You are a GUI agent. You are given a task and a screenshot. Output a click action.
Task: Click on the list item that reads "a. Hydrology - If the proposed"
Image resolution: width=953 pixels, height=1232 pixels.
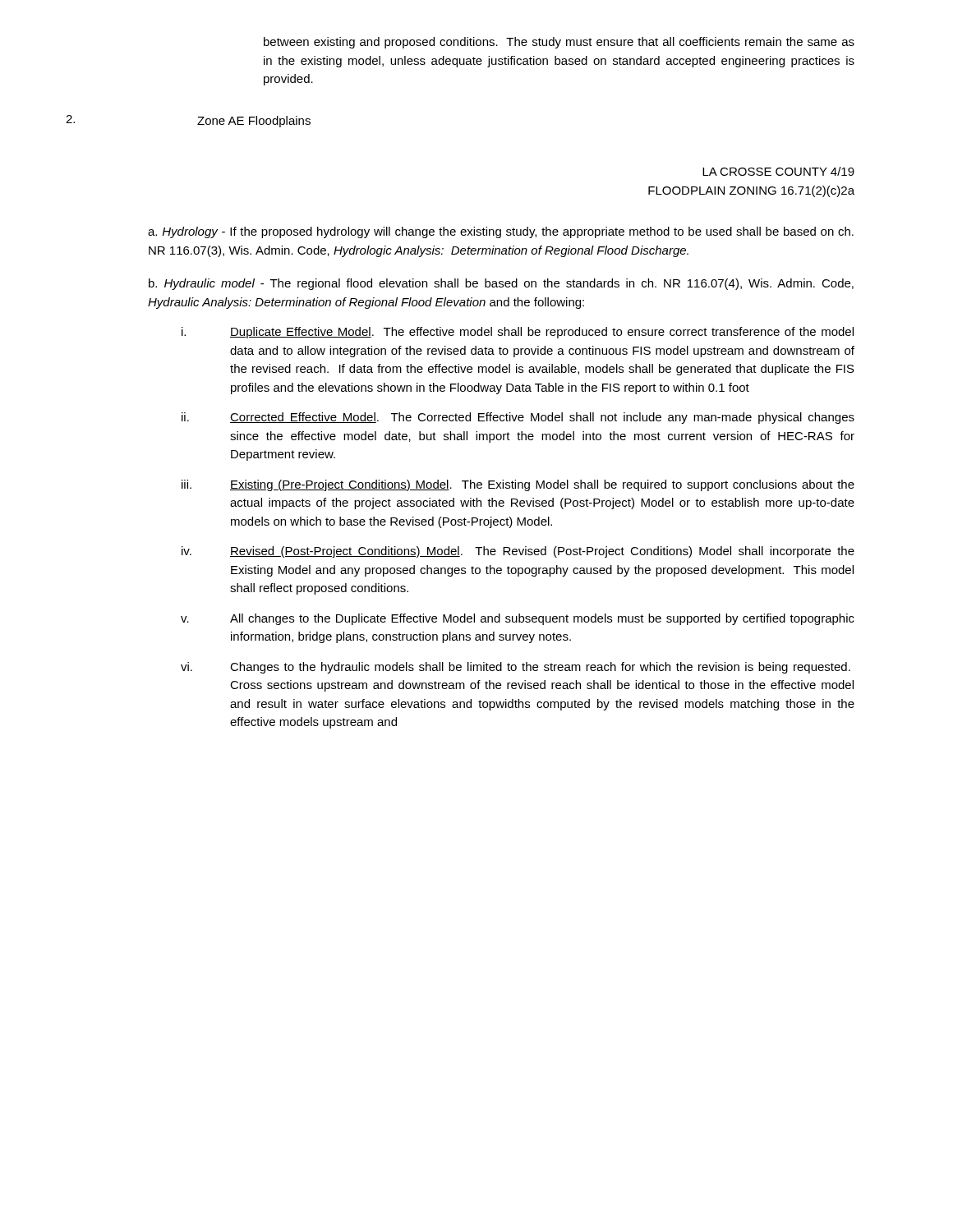point(501,240)
